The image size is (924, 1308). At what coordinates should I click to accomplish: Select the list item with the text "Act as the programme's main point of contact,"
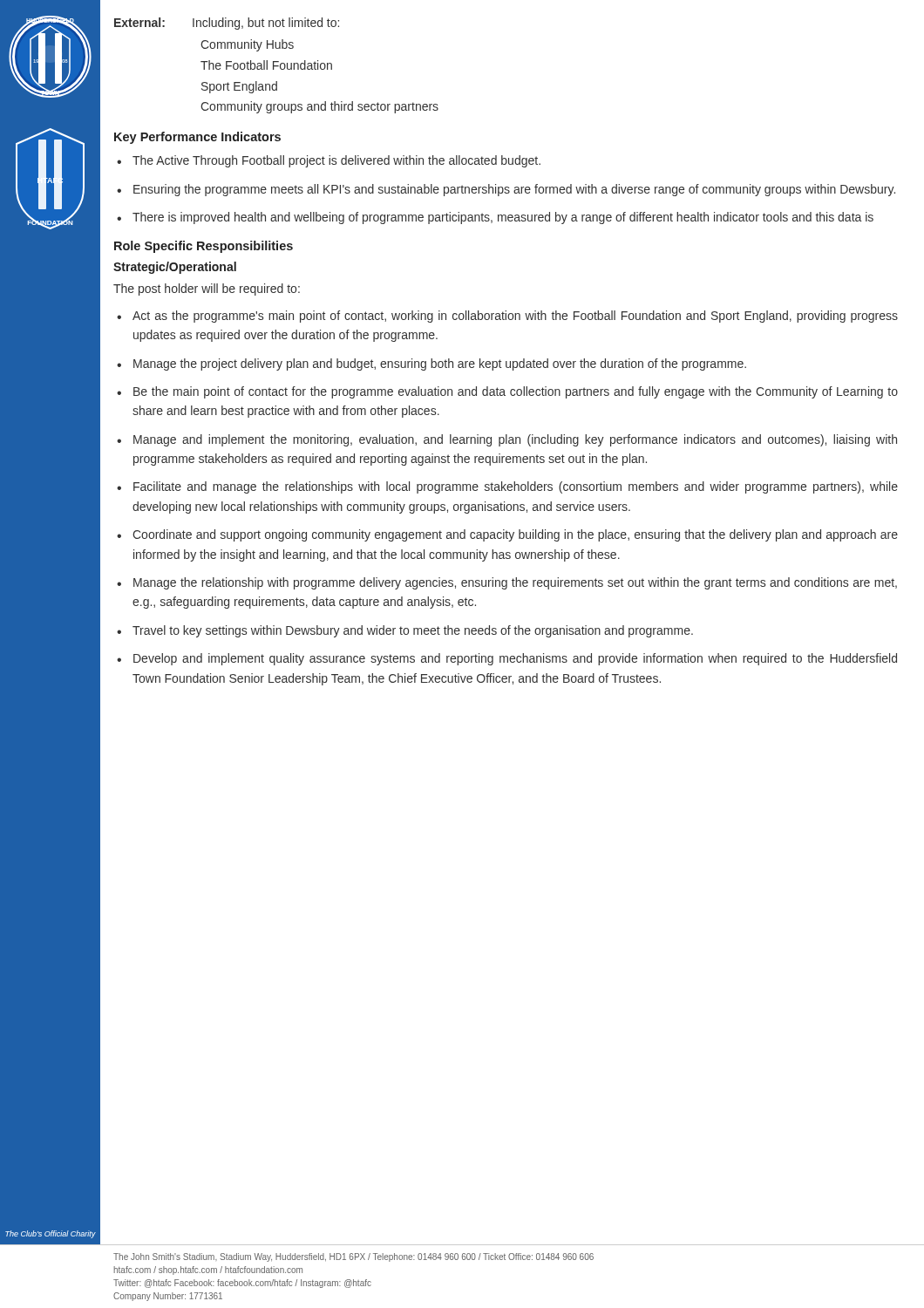point(515,325)
